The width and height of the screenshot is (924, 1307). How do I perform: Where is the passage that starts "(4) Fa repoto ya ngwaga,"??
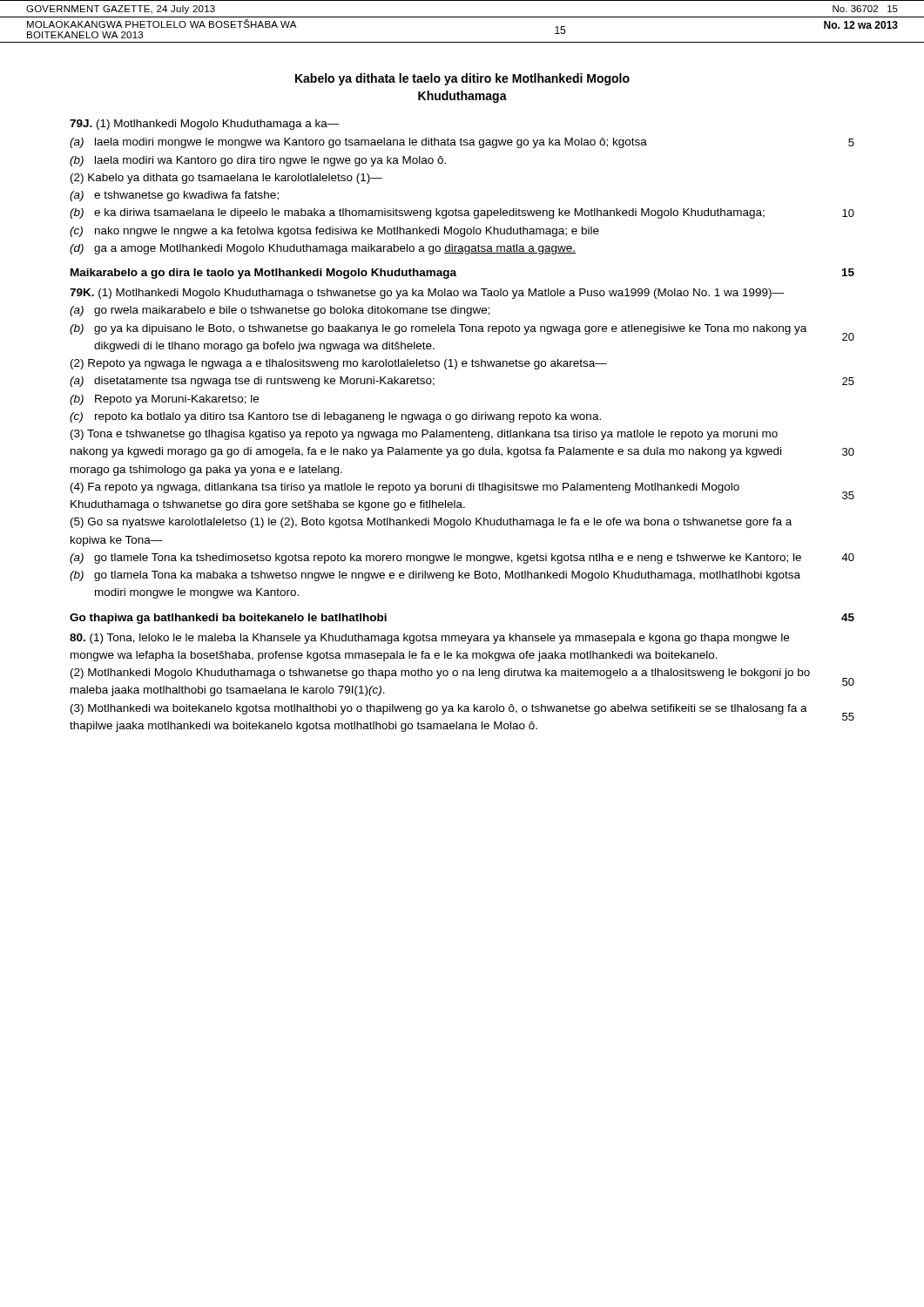(x=462, y=496)
